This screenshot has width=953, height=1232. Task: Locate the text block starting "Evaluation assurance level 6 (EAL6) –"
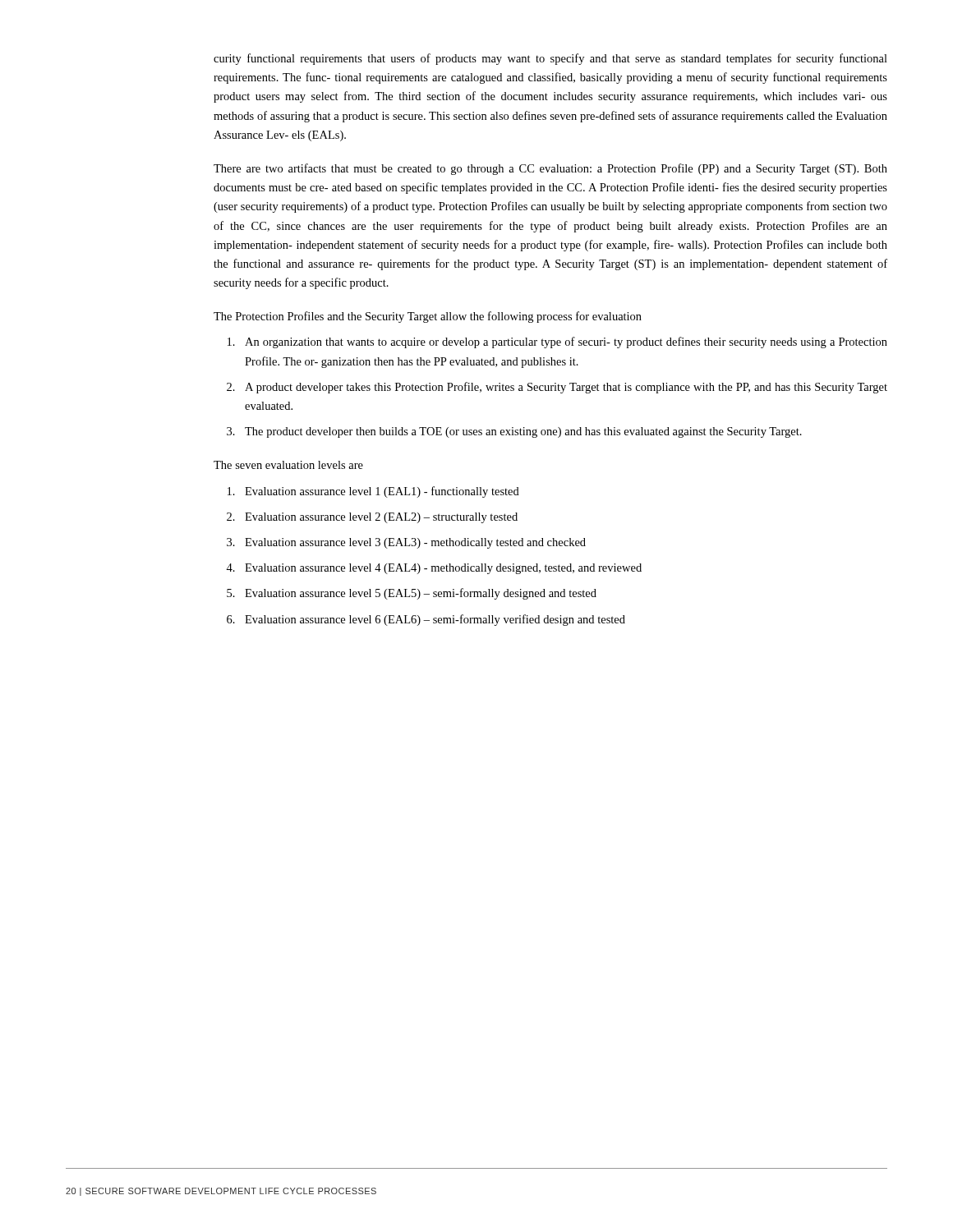coord(435,619)
